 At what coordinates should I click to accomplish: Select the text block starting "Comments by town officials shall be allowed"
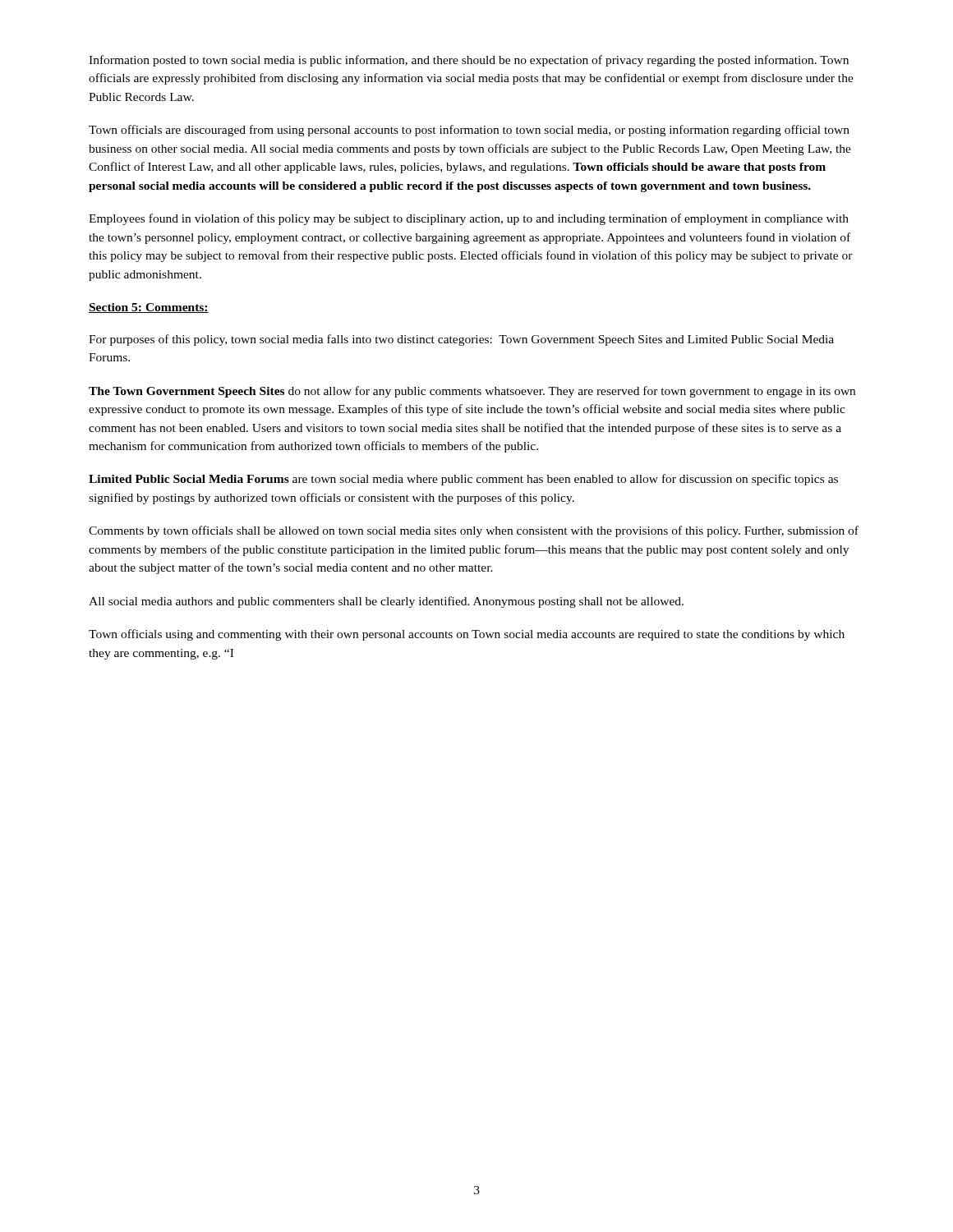[x=474, y=549]
